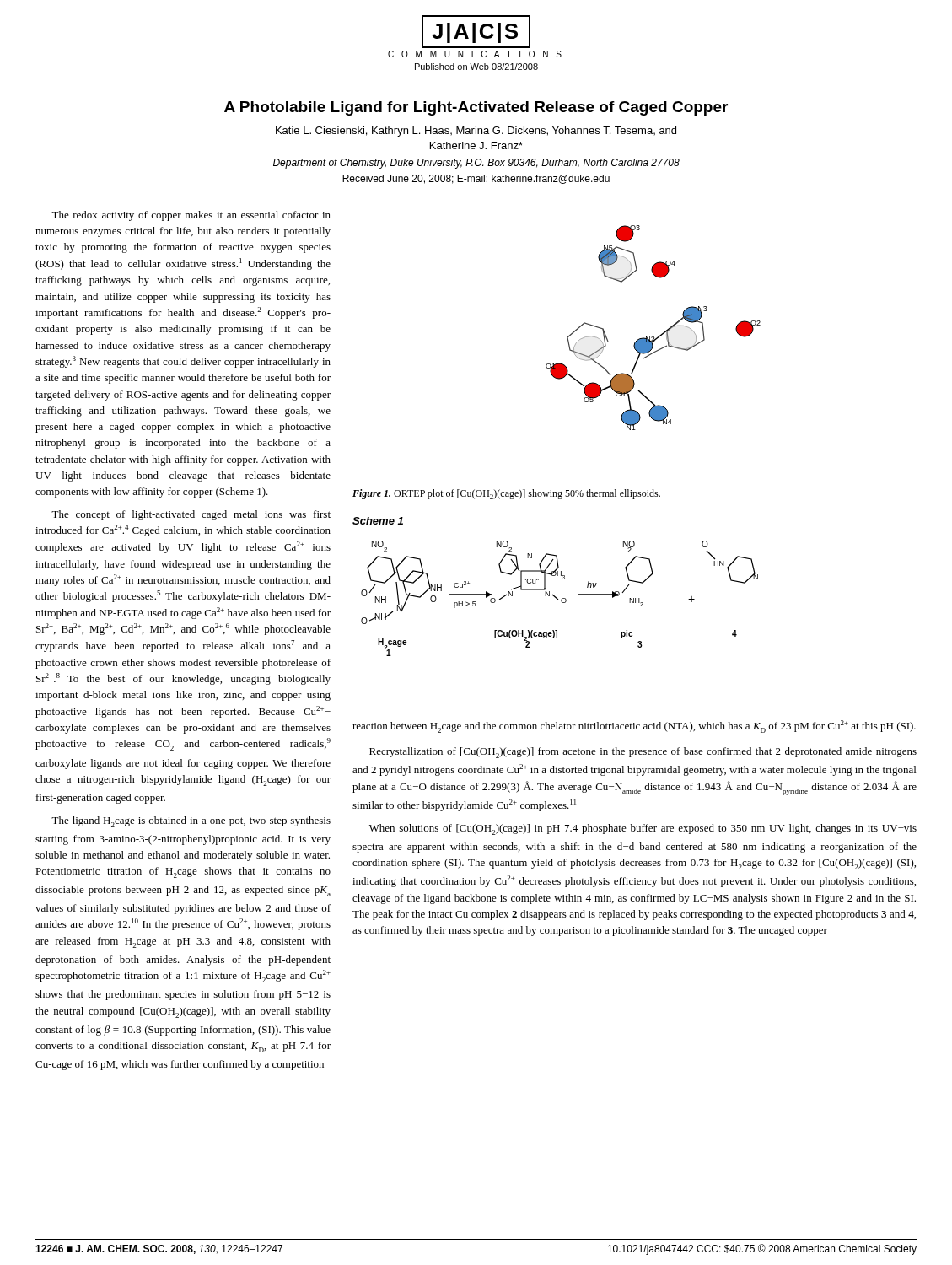Find the passage starting "Katie L. Ciesienski, Kathryn L."

pyautogui.click(x=476, y=138)
